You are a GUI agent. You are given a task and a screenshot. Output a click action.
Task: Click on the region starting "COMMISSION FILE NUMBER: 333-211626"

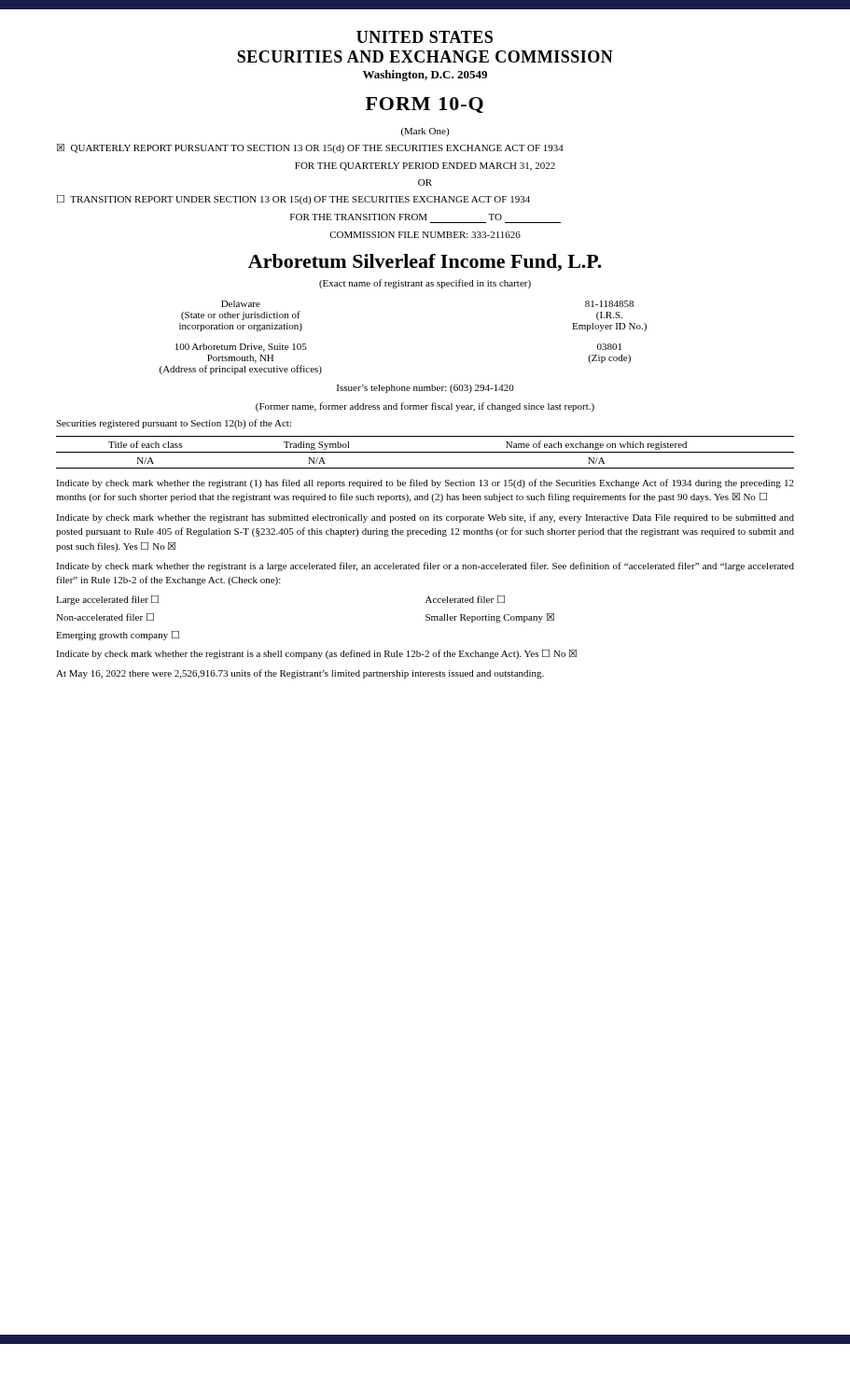(x=425, y=234)
